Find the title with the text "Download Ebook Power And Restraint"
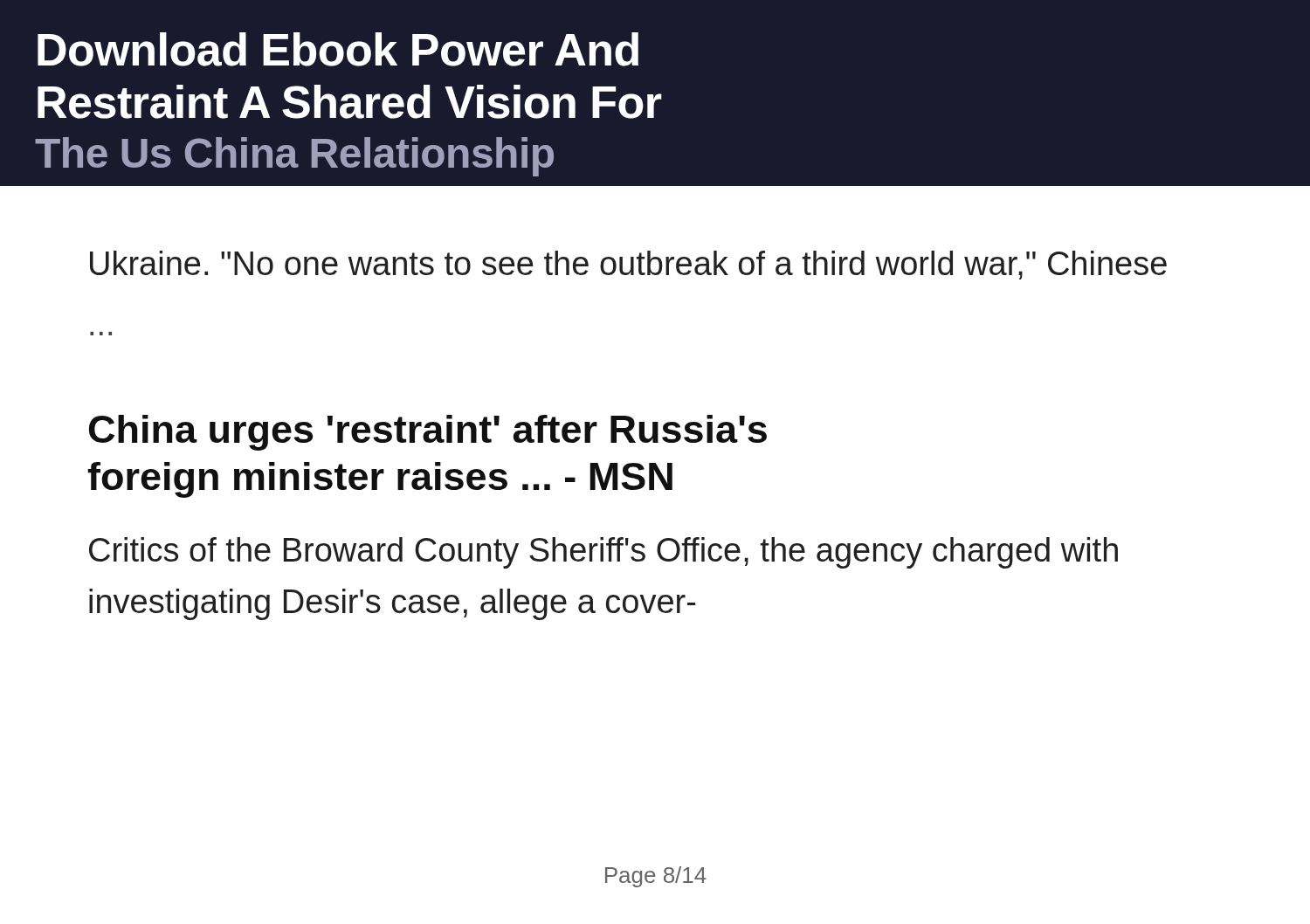 coord(655,101)
